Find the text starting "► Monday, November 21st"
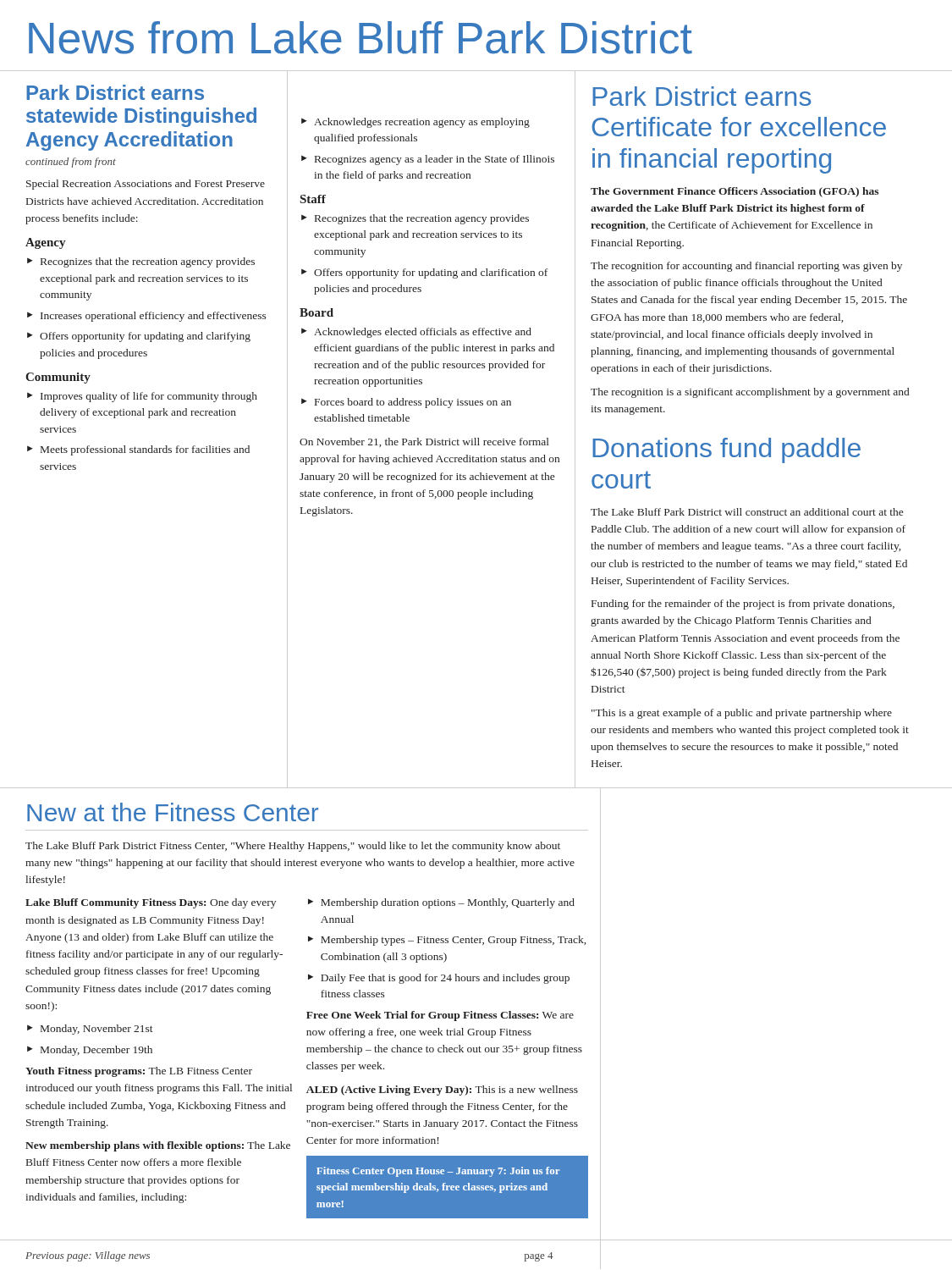Screen dimensions: 1270x952 (89, 1029)
